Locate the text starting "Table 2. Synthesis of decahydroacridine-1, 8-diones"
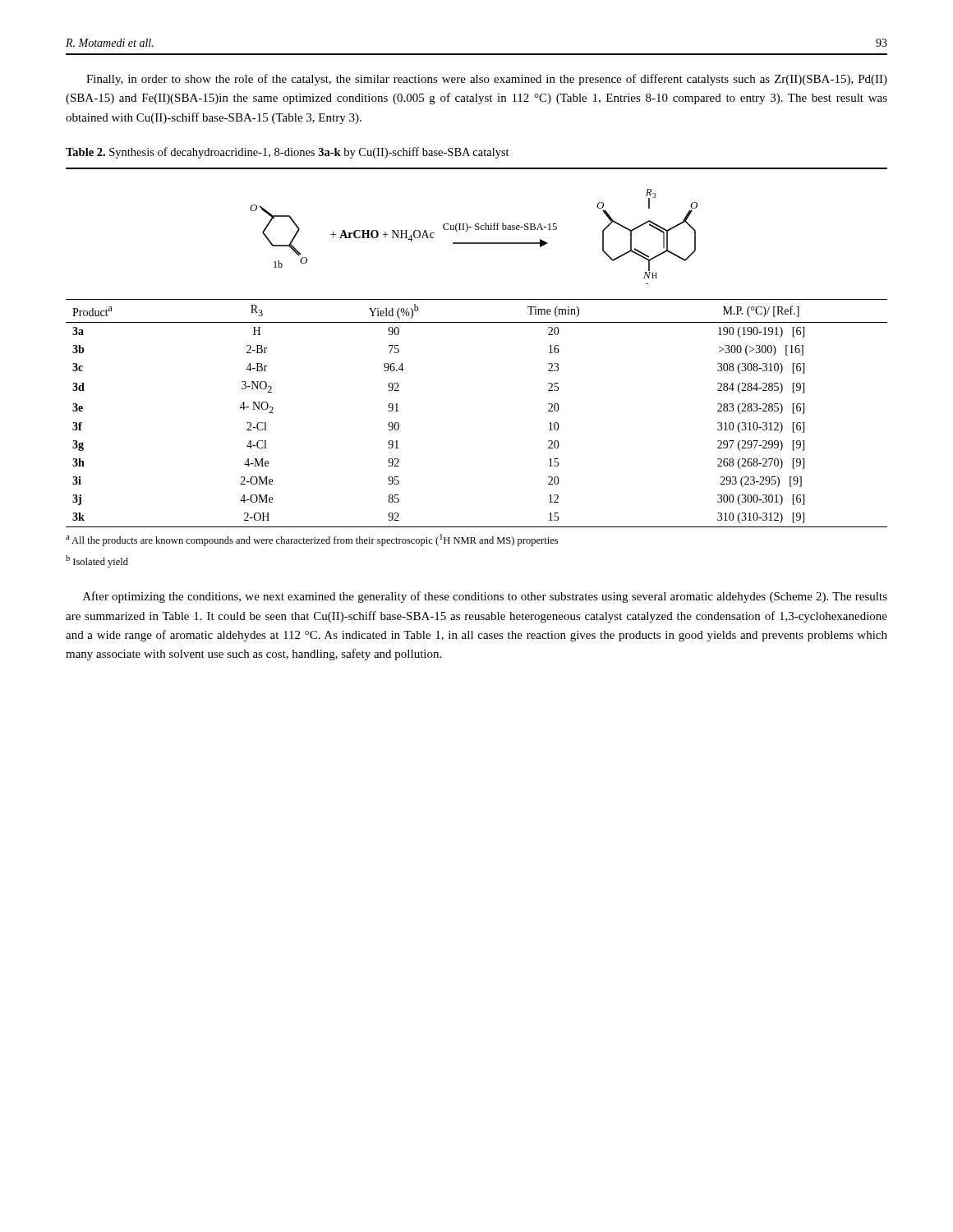Screen dimensions: 1232x953 click(287, 152)
